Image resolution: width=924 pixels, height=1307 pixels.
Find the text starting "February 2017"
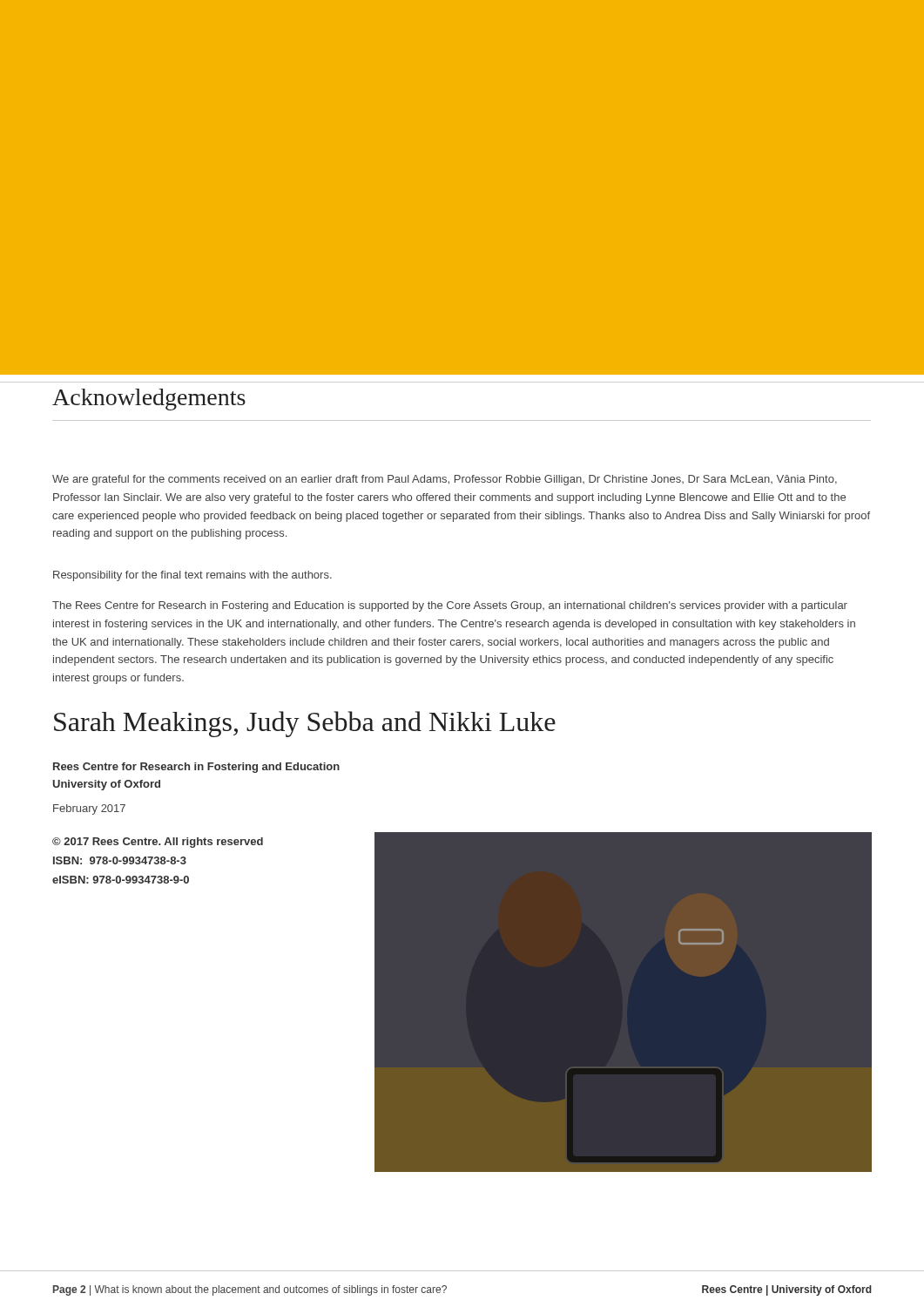(89, 808)
